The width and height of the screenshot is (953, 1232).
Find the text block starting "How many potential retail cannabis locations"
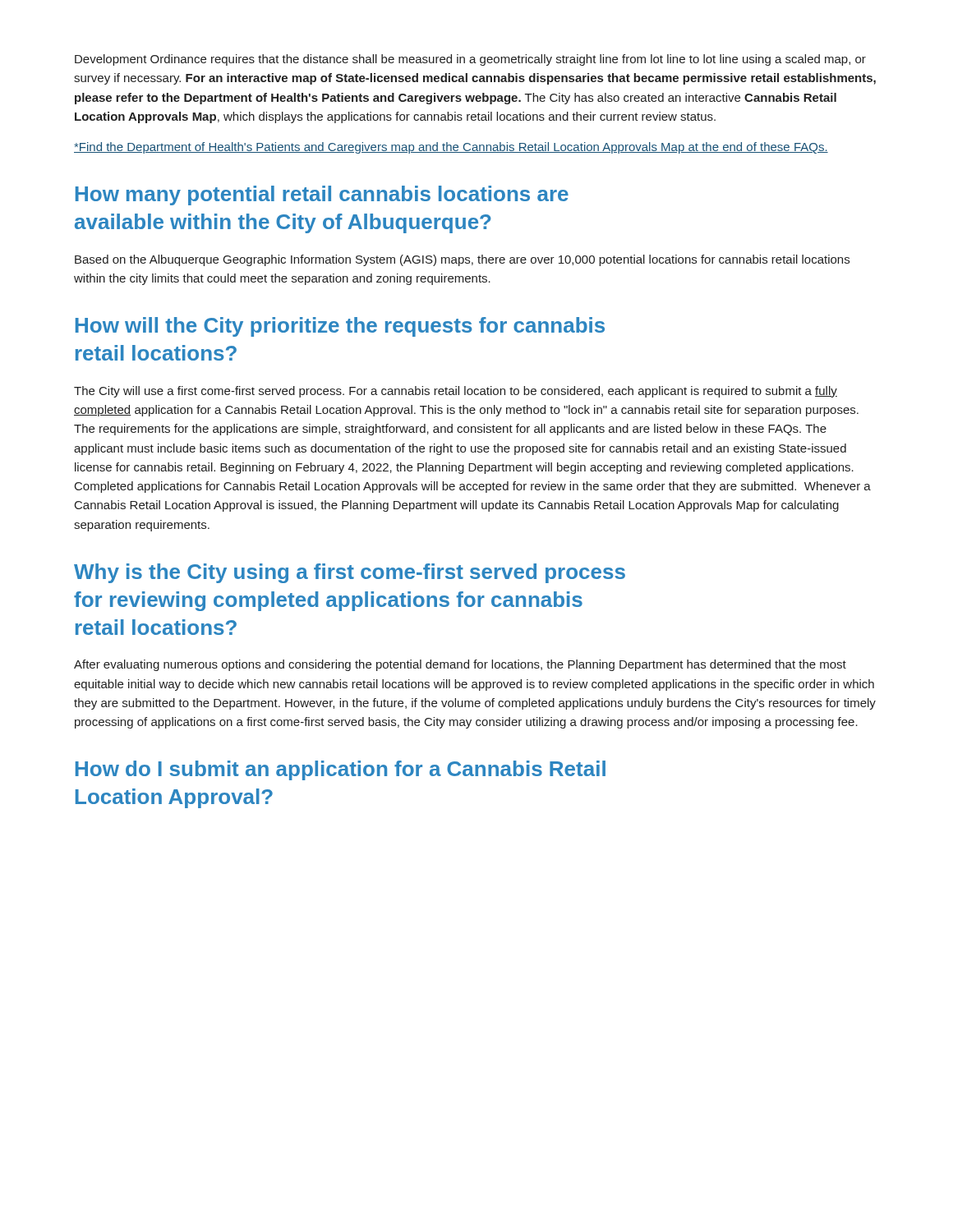321,208
